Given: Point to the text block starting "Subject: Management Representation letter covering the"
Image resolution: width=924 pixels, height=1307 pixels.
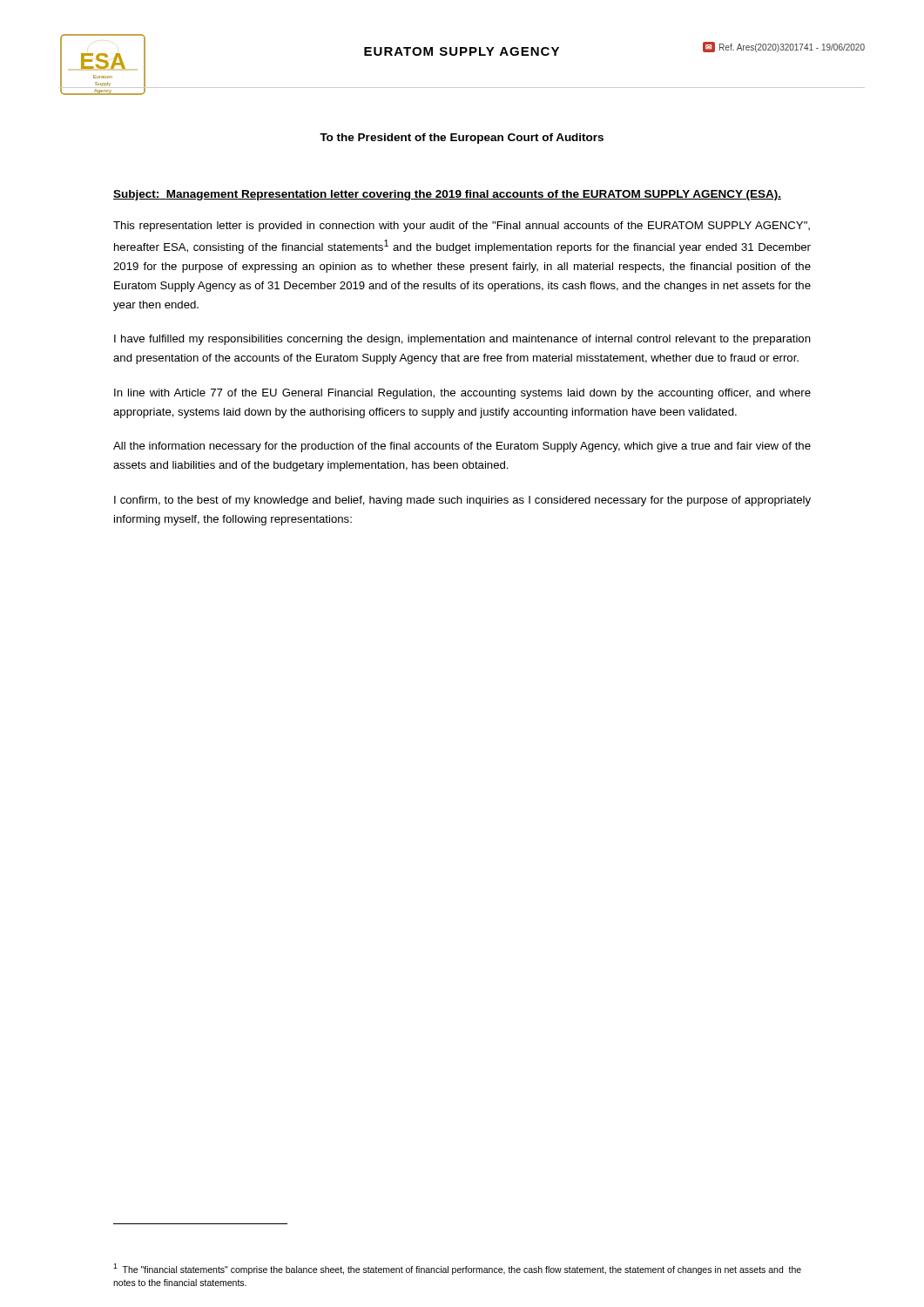Looking at the screenshot, I should [x=447, y=194].
